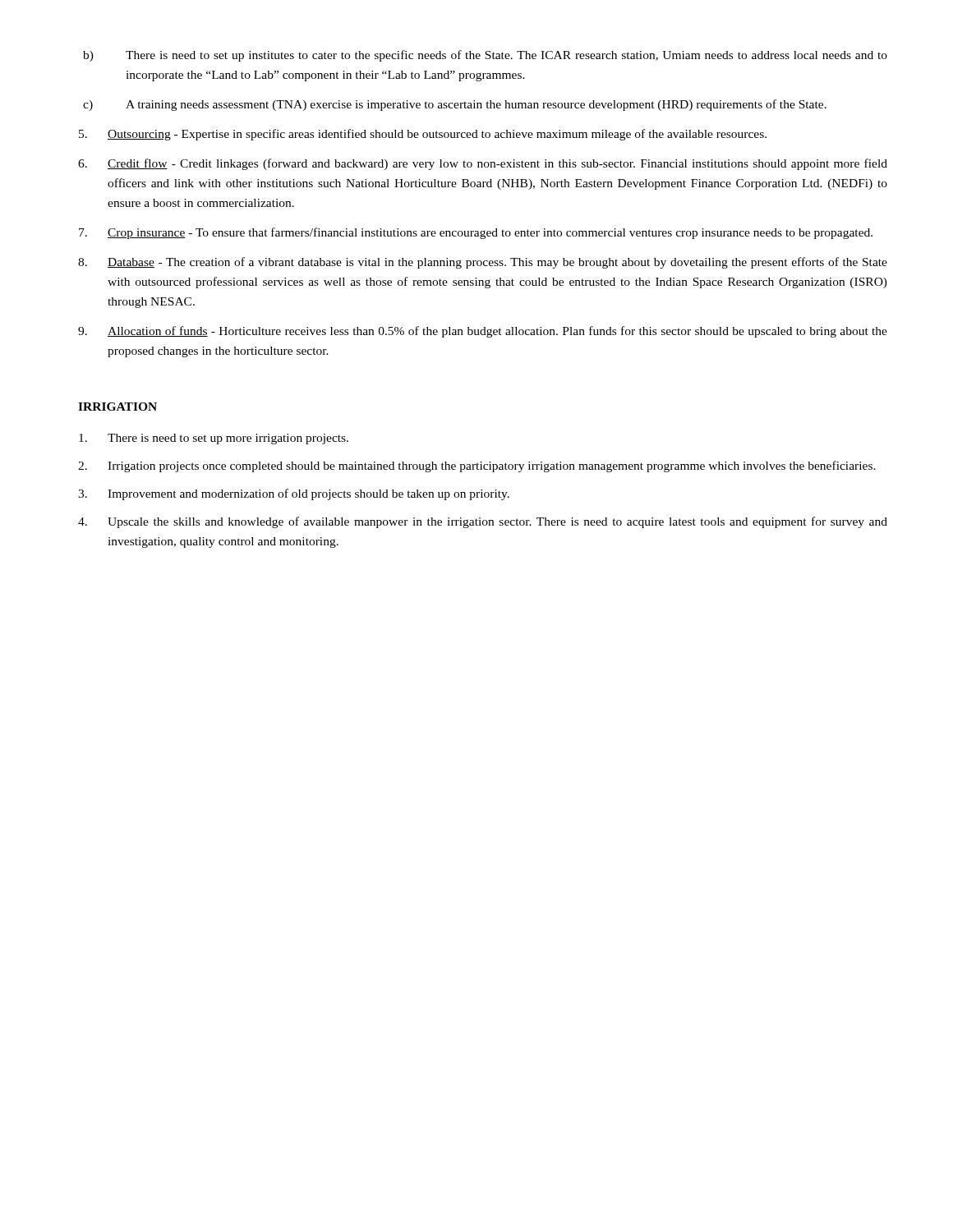Viewport: 953px width, 1232px height.
Task: Locate the block of text that opens with "c) A training needs assessment"
Action: [483, 104]
